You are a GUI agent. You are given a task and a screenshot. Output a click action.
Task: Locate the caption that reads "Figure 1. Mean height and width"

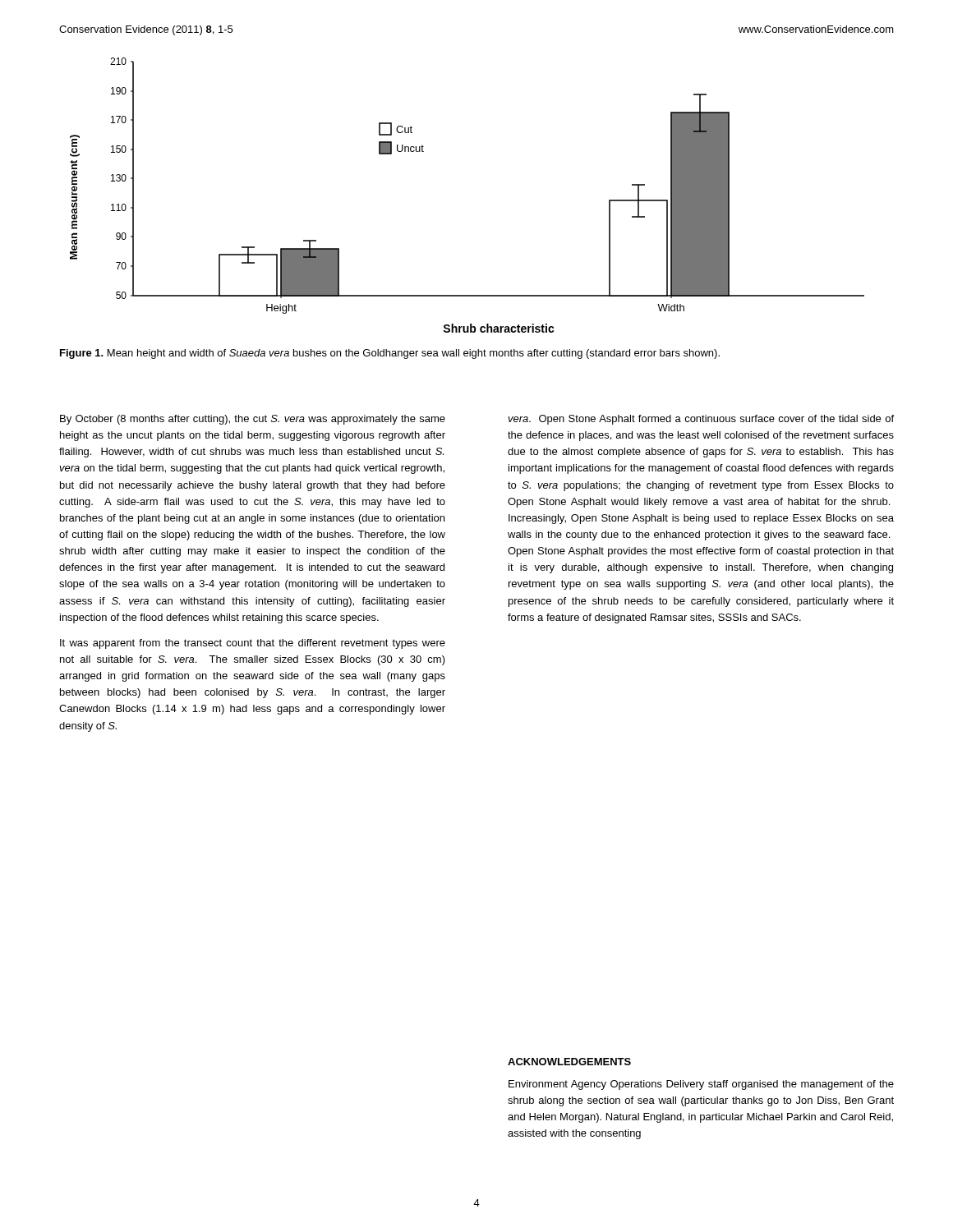click(x=390, y=353)
